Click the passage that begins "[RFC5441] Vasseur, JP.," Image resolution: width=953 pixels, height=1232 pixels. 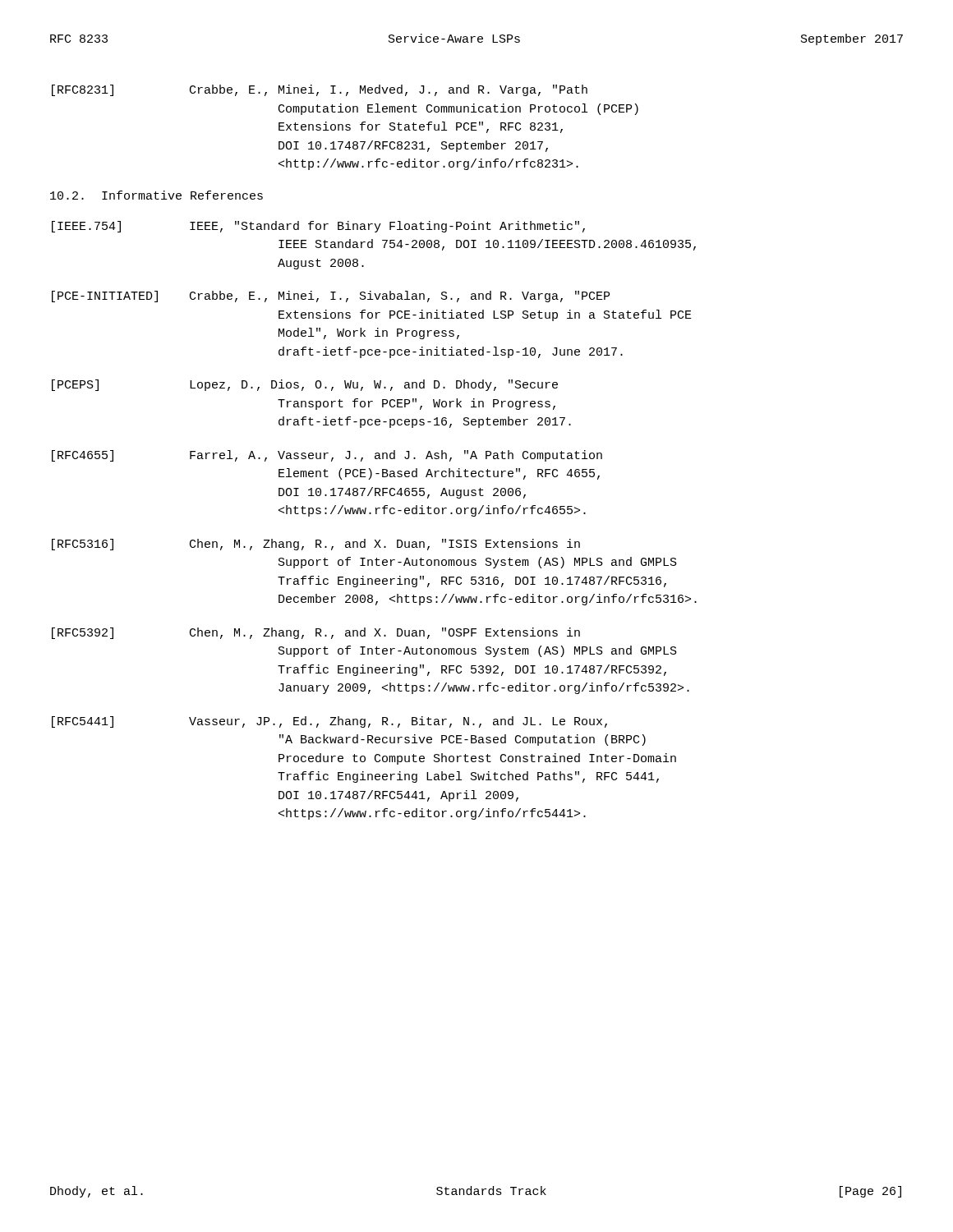coord(476,769)
